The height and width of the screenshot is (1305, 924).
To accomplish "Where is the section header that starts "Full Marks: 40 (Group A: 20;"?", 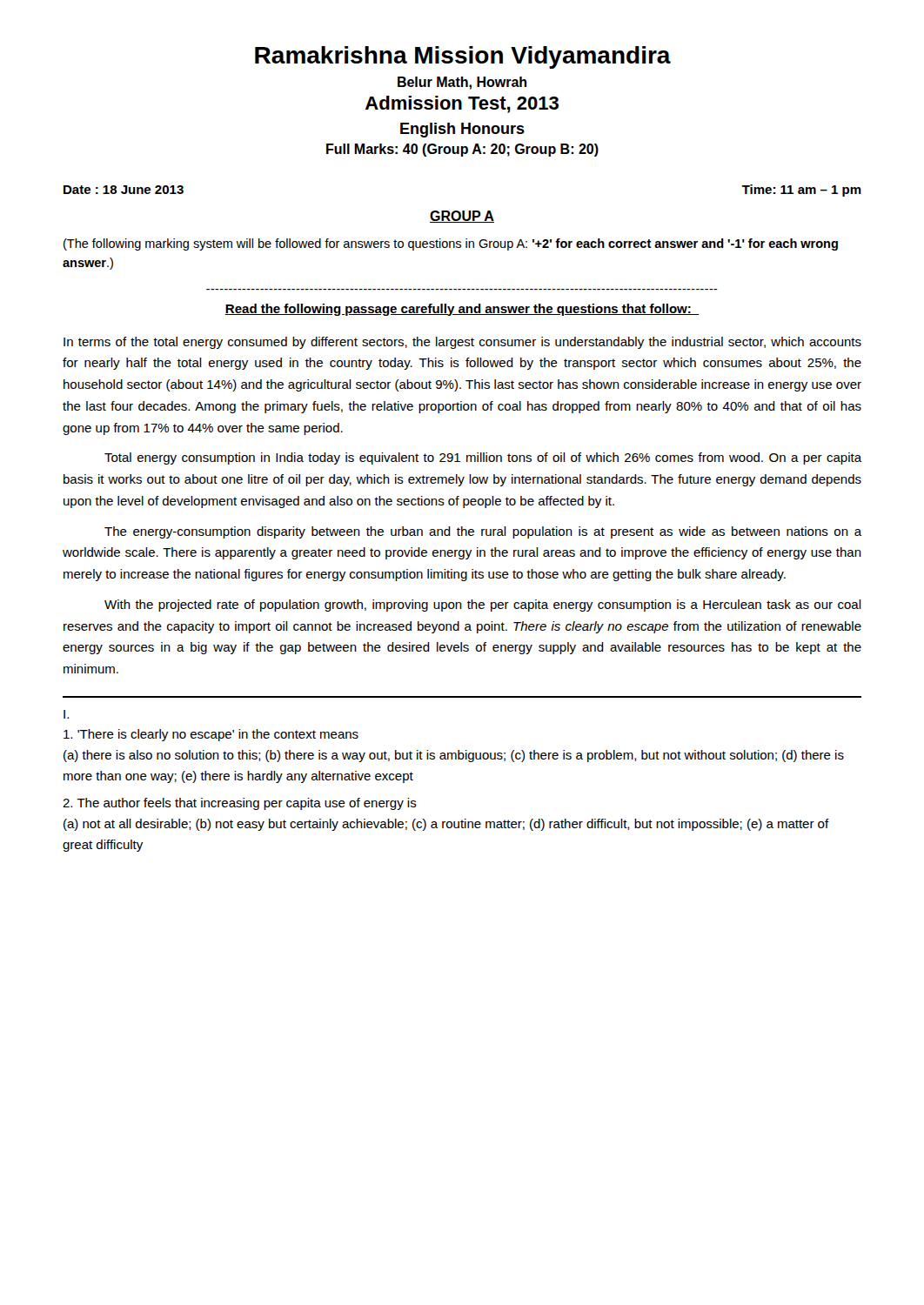I will pyautogui.click(x=462, y=149).
